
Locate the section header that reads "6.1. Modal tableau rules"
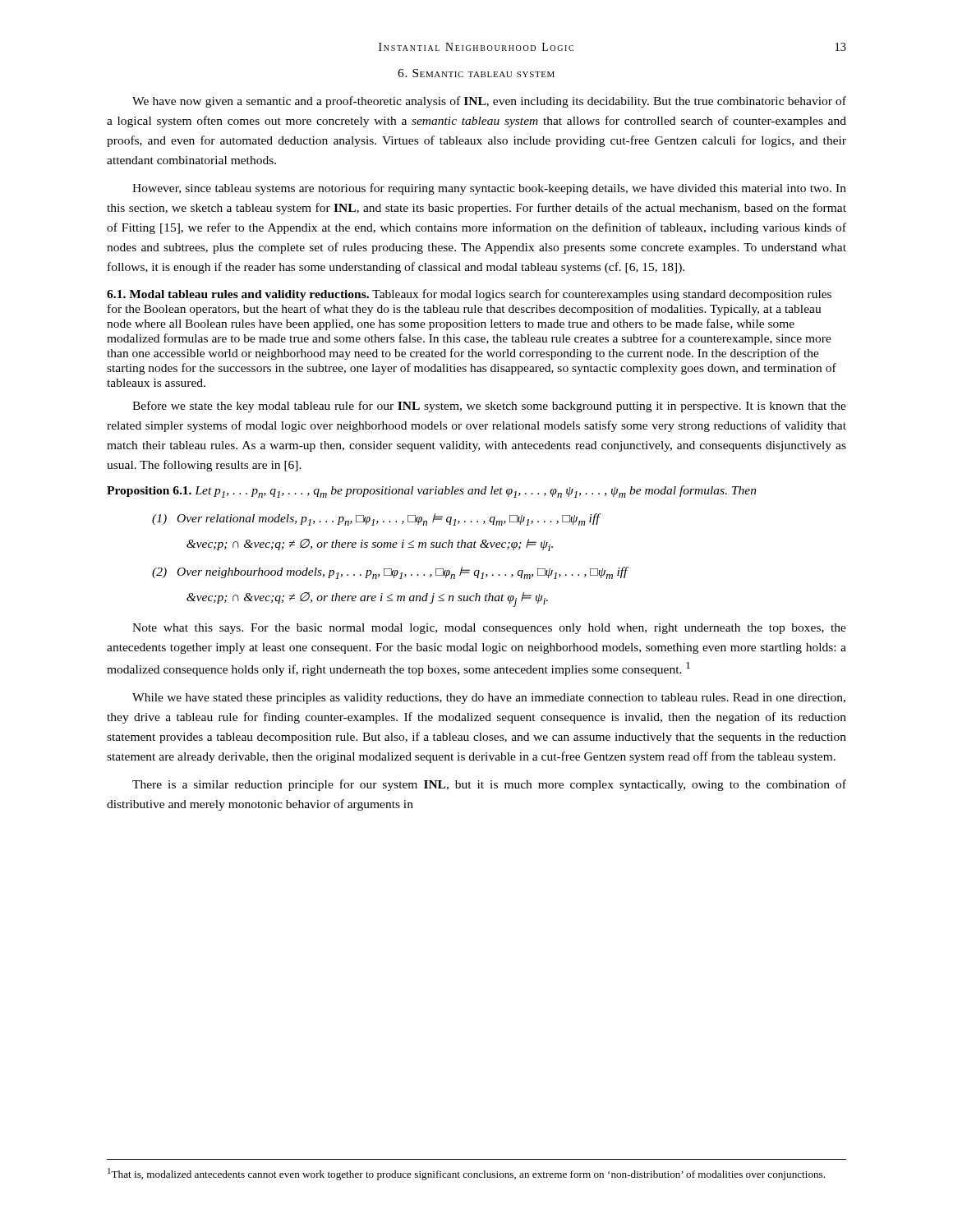tap(471, 338)
